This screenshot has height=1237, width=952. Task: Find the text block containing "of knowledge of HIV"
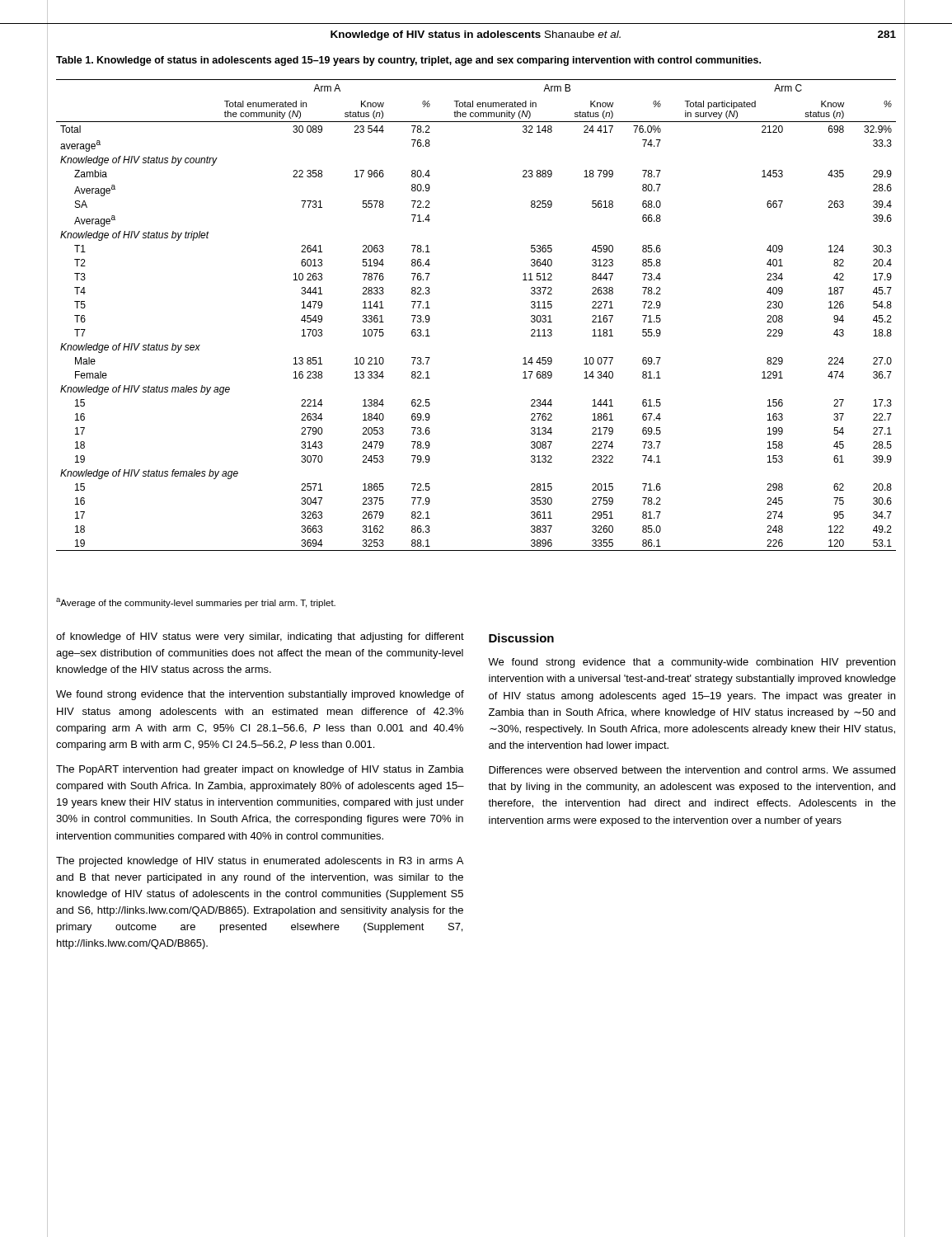pos(260,653)
